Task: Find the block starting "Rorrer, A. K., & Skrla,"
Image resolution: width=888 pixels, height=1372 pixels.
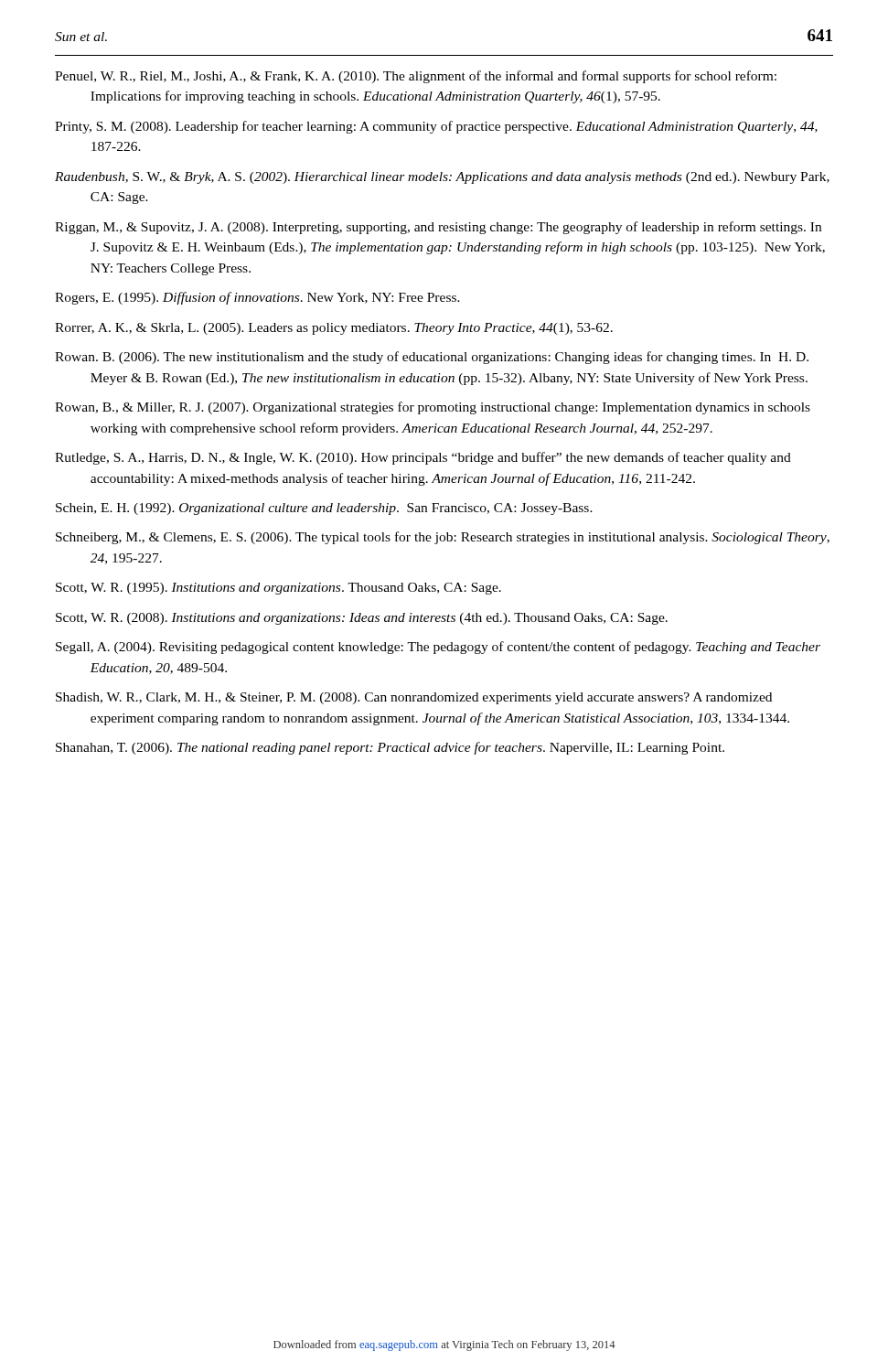Action: pyautogui.click(x=334, y=327)
